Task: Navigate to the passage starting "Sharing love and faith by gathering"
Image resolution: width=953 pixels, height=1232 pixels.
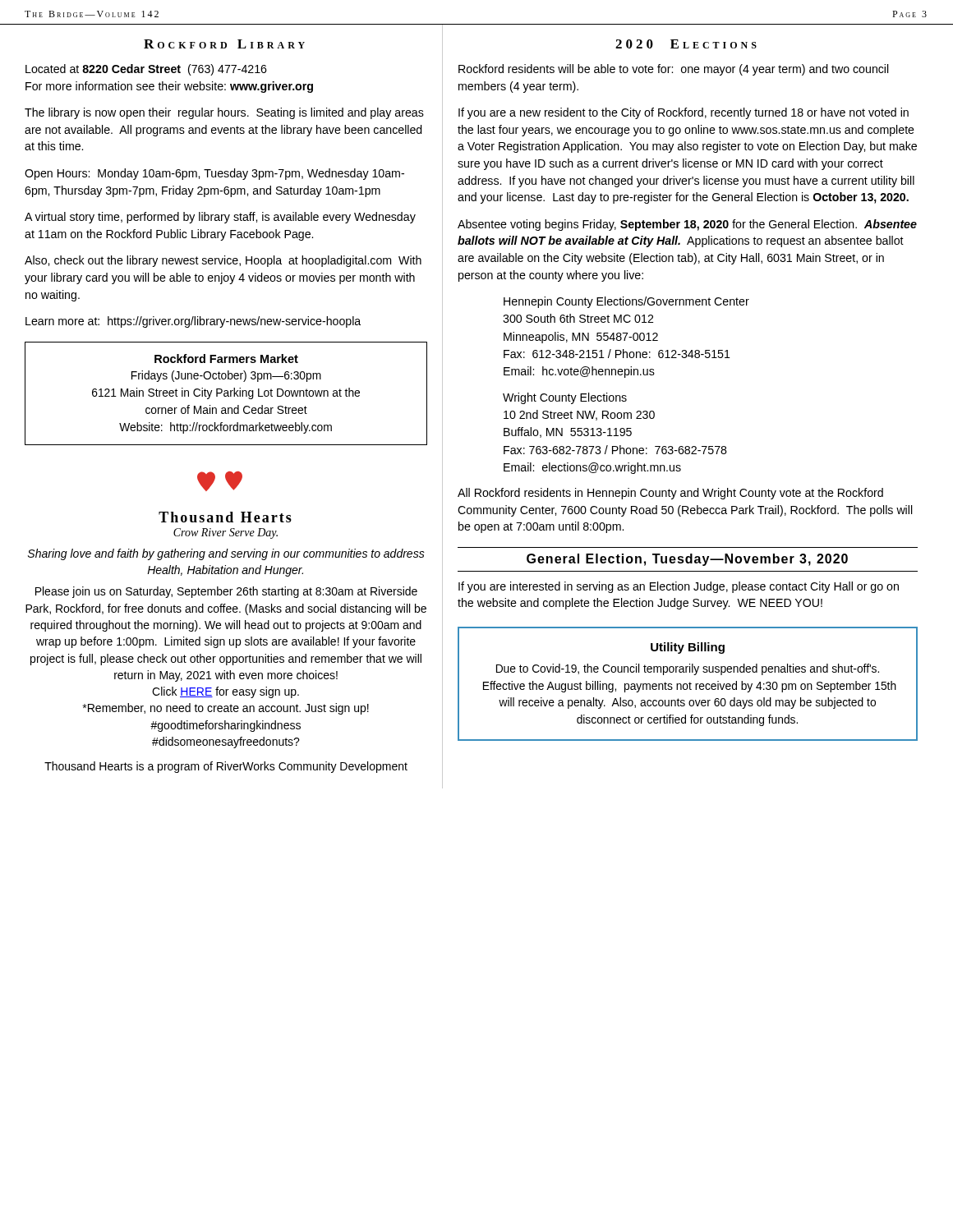Action: coord(226,562)
